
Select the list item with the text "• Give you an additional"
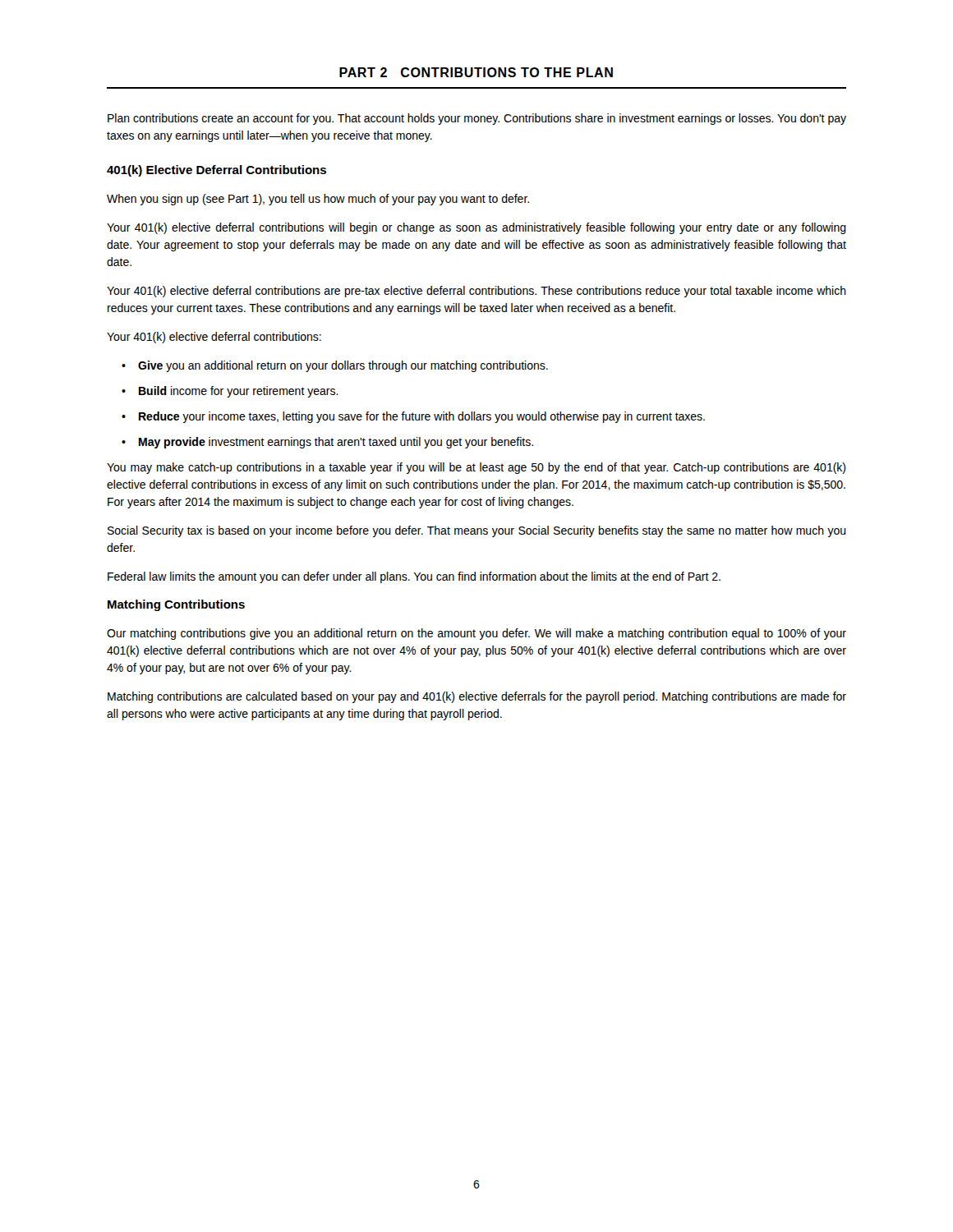click(335, 366)
